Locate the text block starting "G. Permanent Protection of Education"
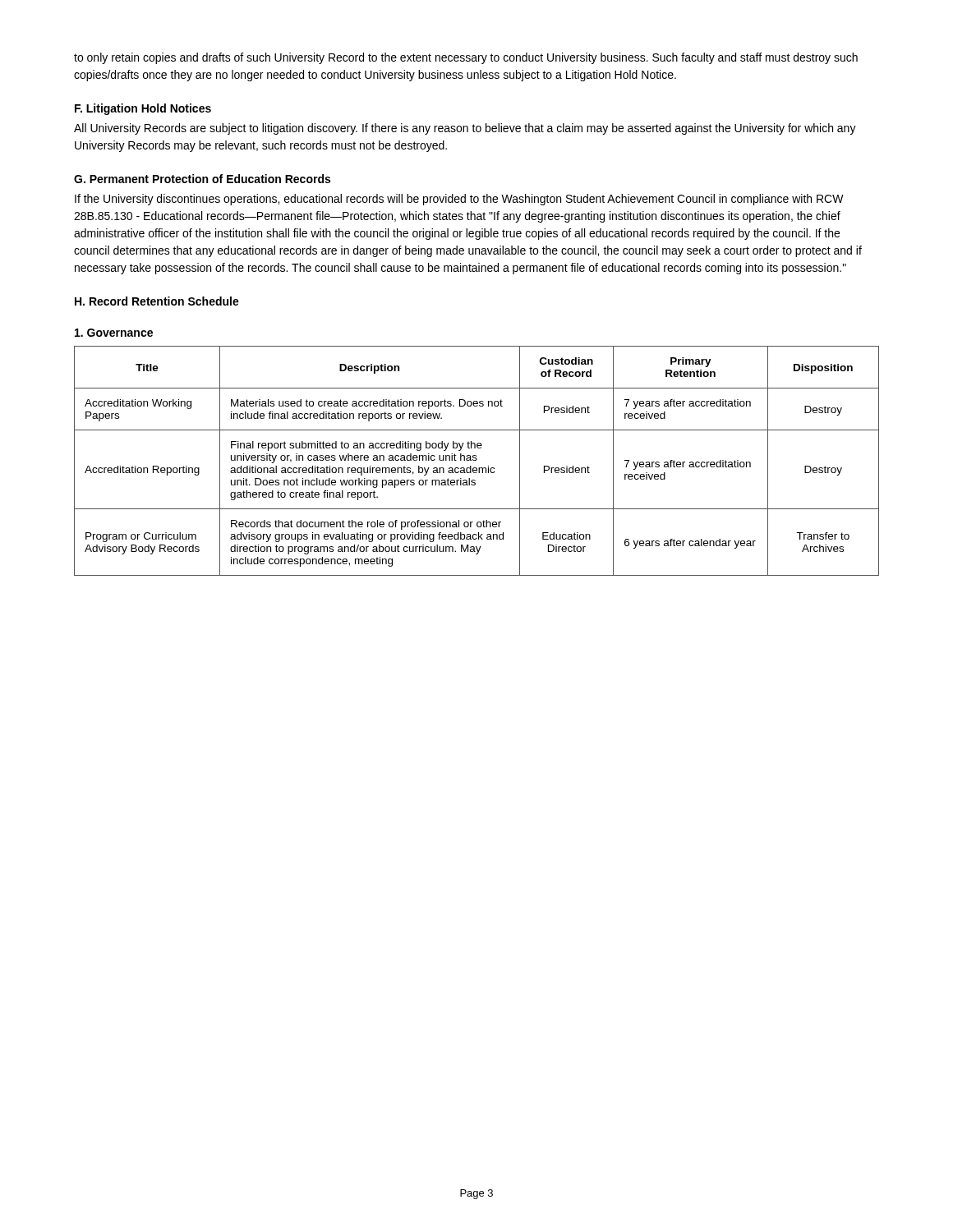 (x=202, y=179)
